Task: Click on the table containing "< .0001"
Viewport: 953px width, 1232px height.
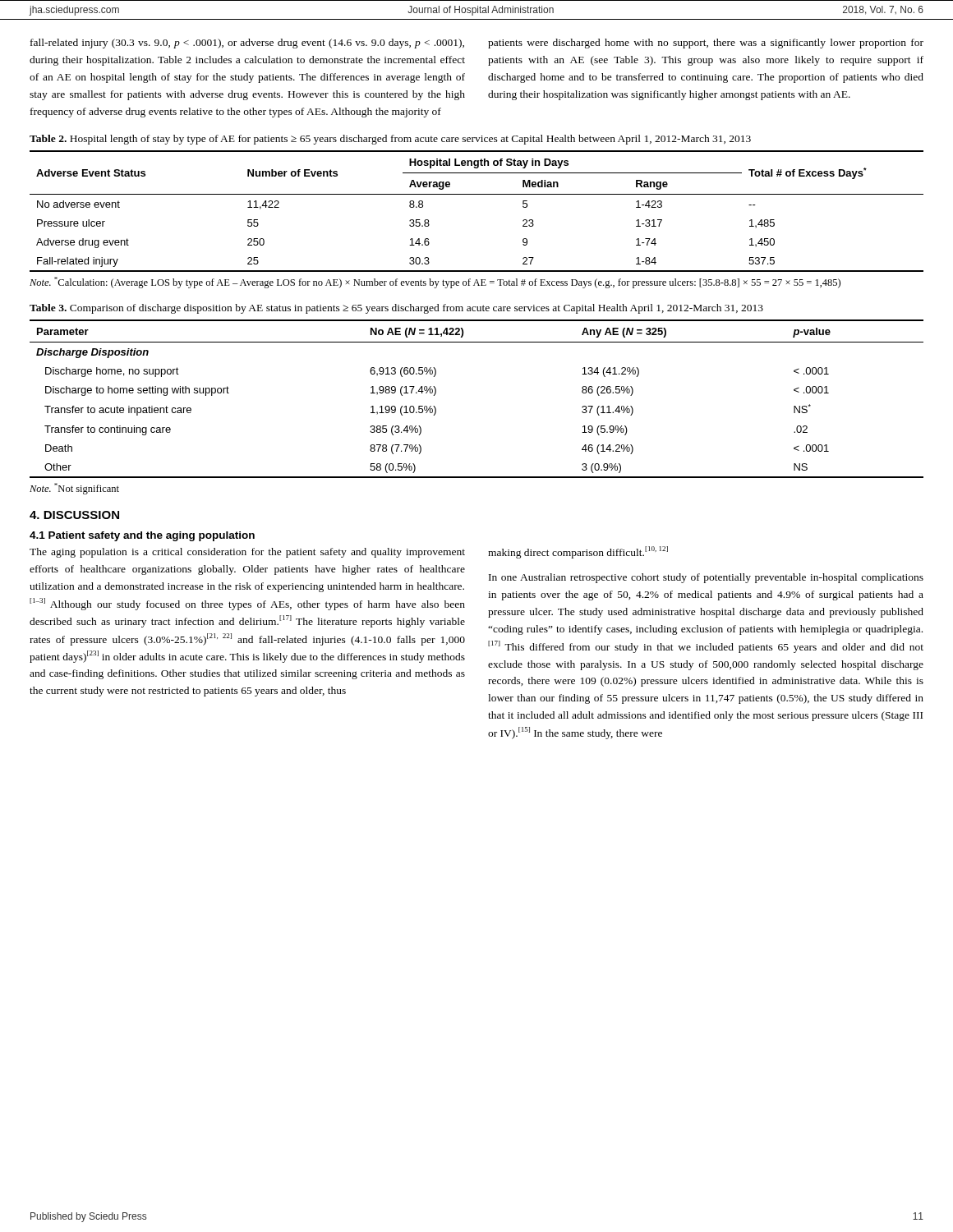Action: tap(476, 399)
